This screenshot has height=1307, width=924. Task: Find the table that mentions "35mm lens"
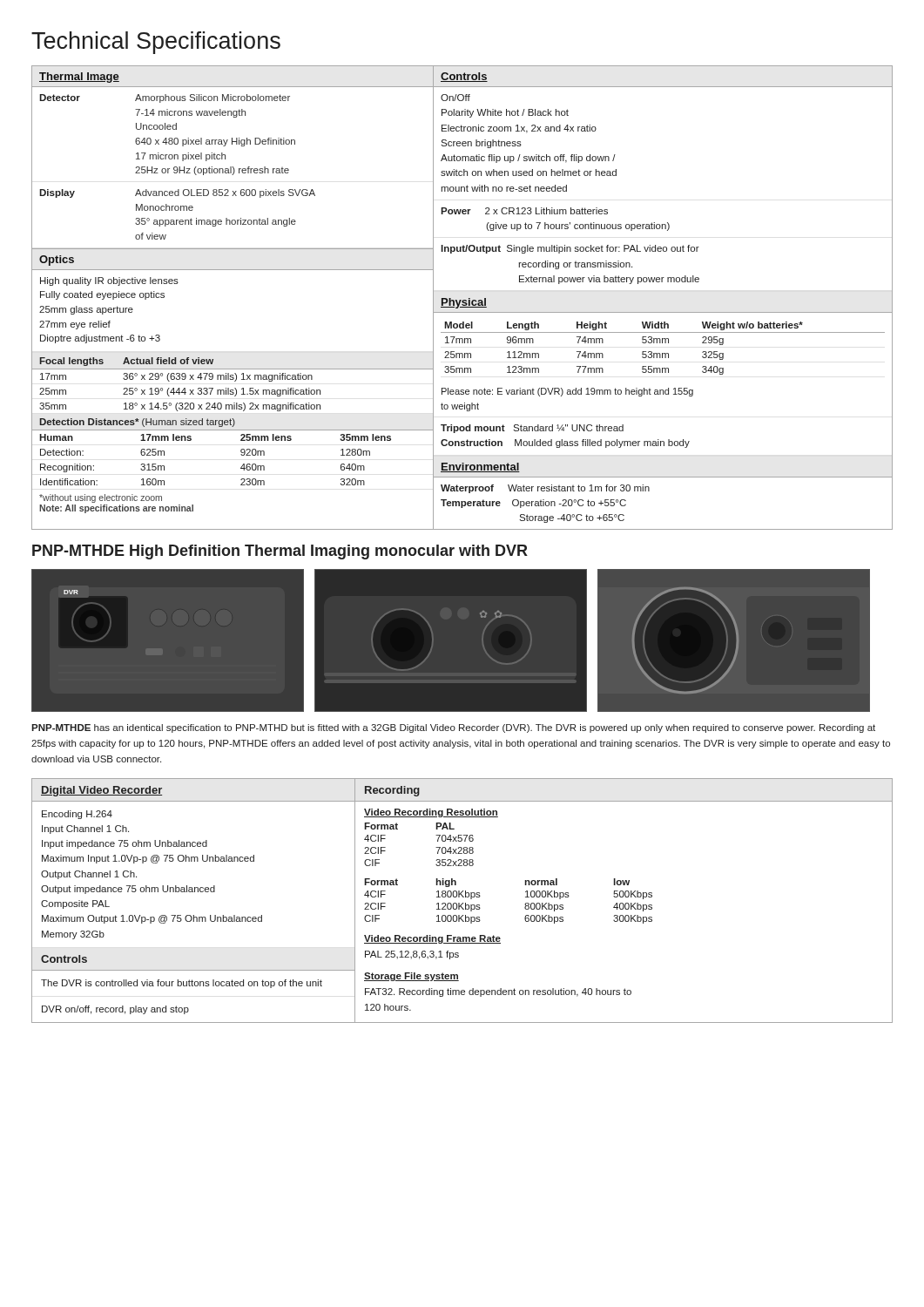pyautogui.click(x=233, y=460)
